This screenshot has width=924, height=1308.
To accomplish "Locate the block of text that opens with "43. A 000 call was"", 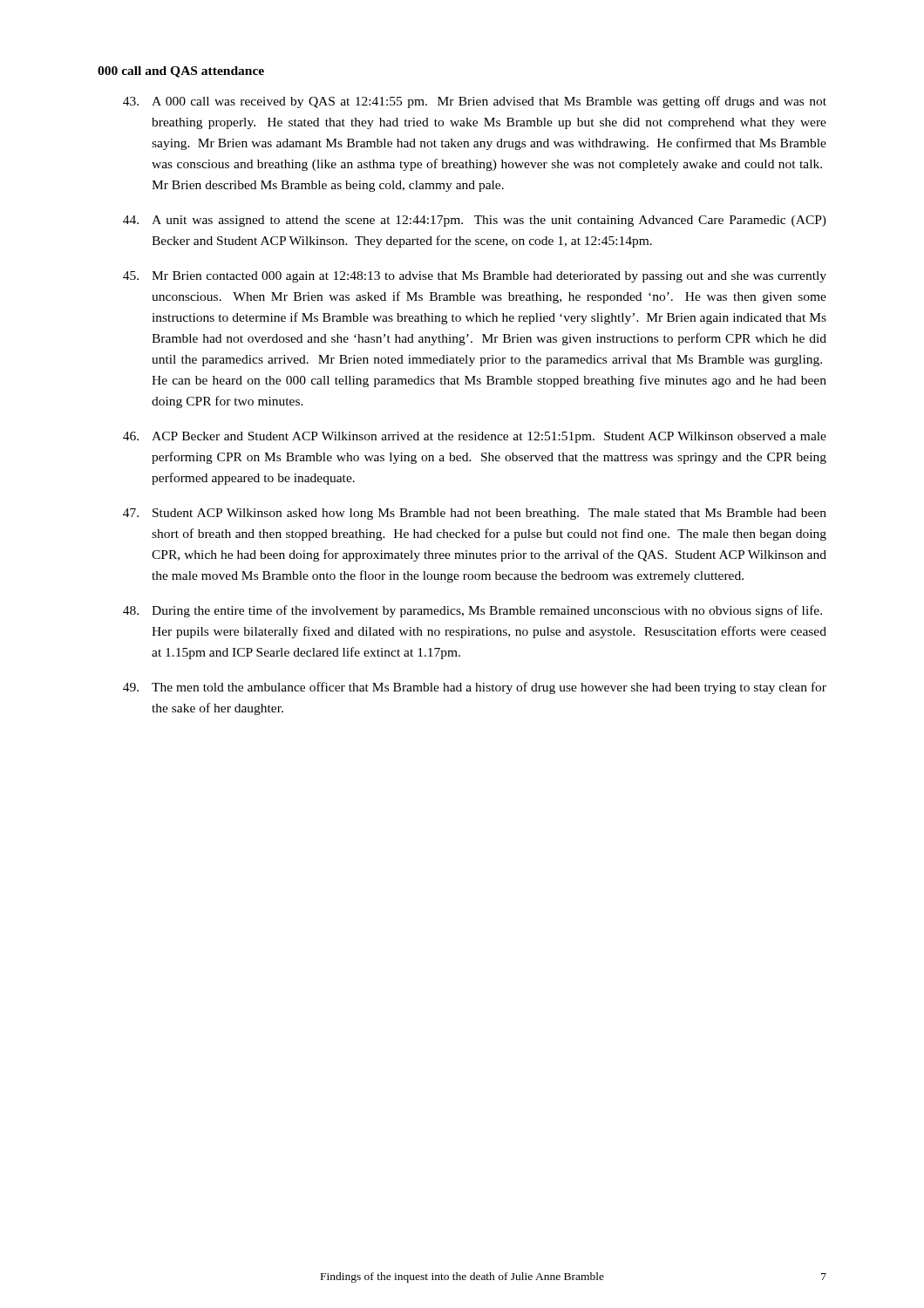I will pos(462,143).
